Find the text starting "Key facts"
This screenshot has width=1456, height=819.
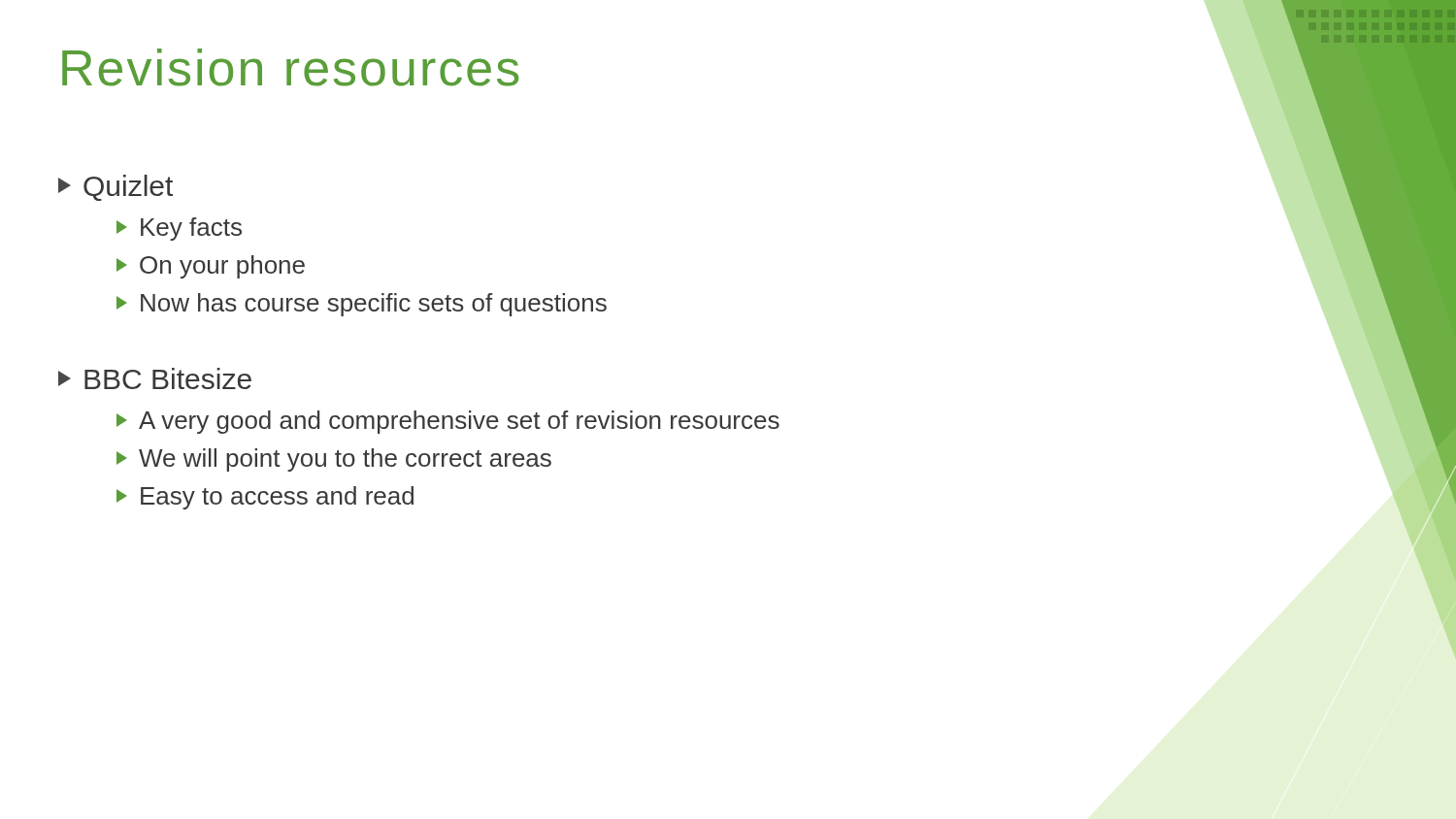180,228
